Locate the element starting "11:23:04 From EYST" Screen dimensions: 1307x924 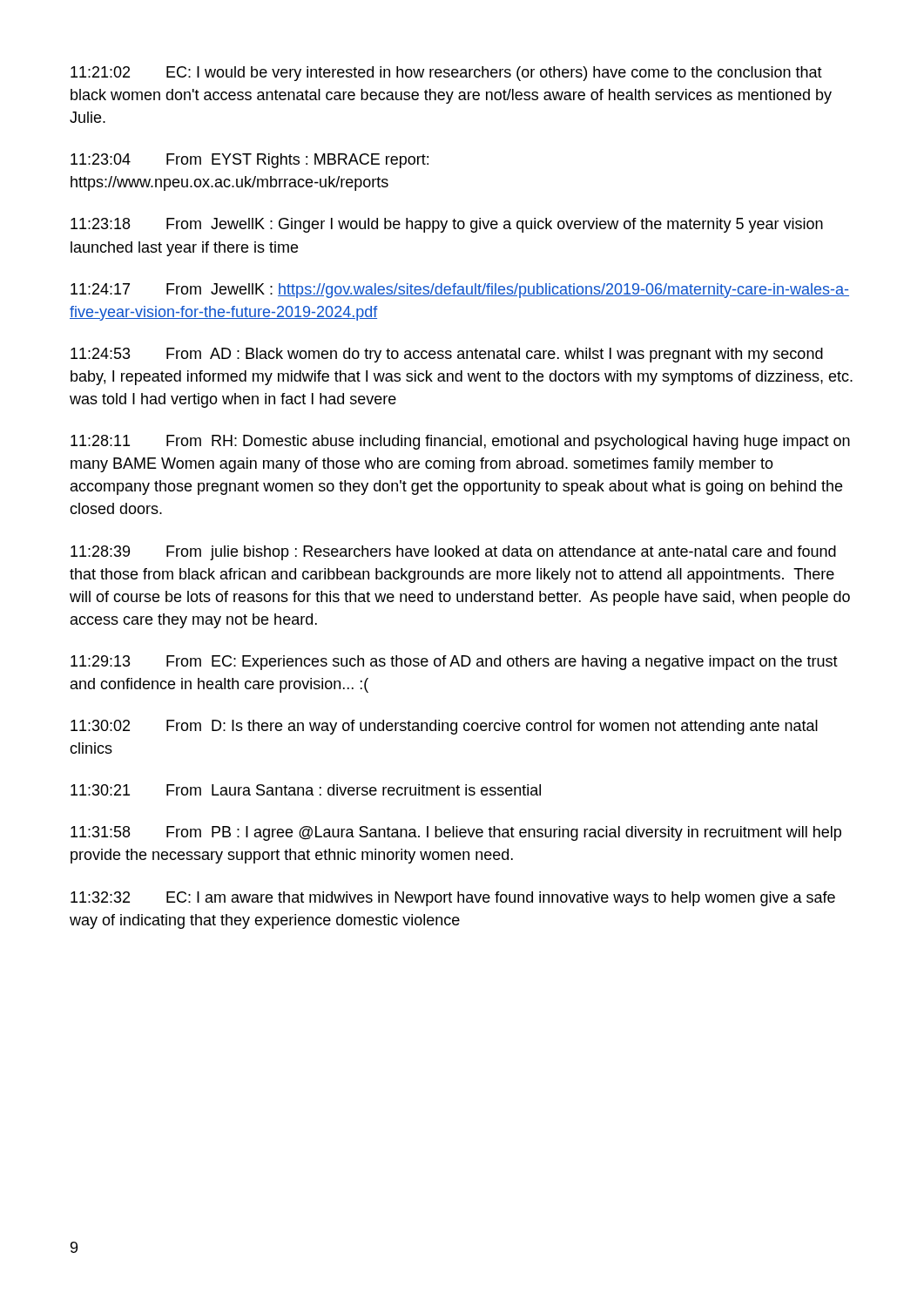click(250, 171)
